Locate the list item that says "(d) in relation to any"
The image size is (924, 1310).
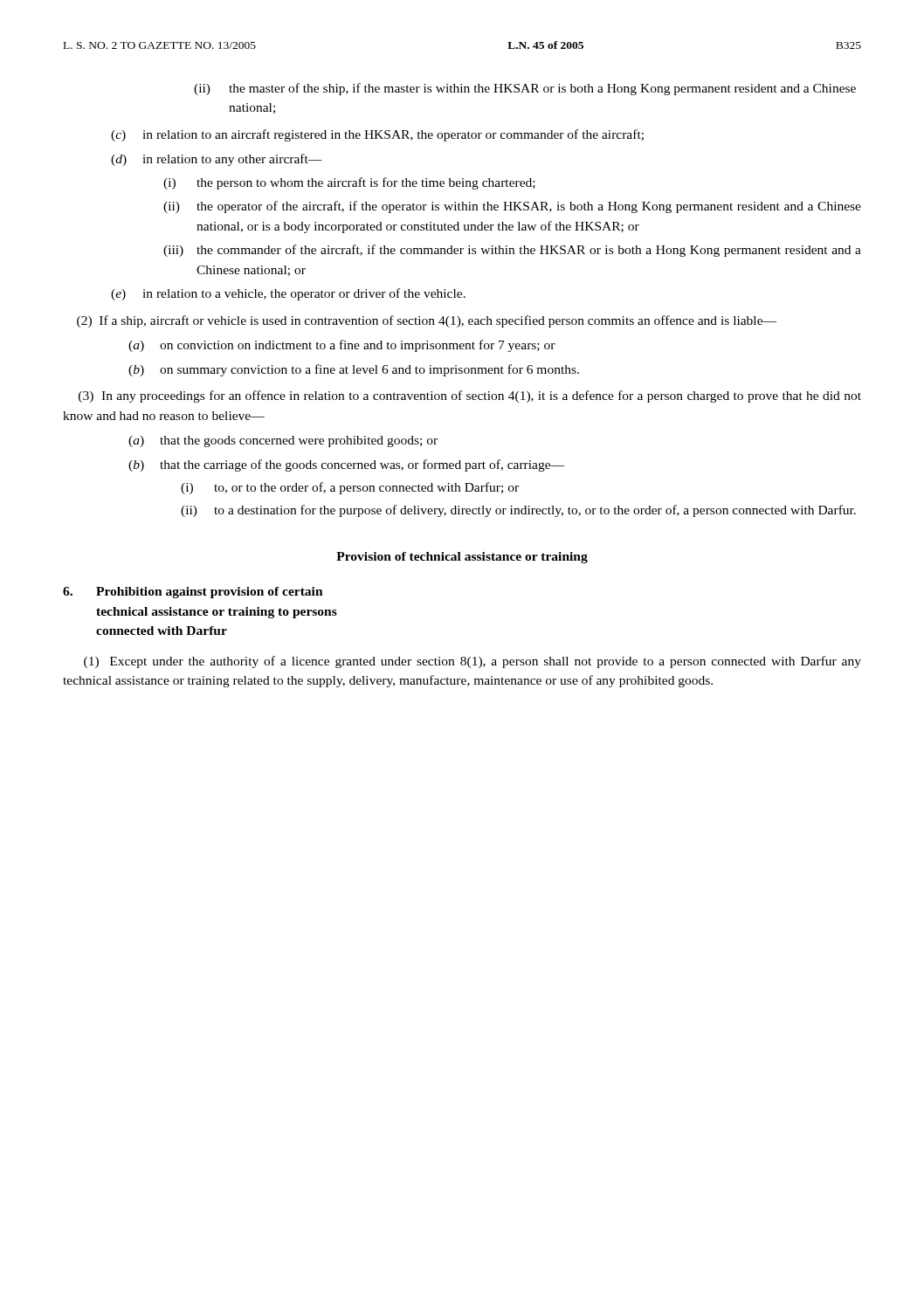pyautogui.click(x=216, y=159)
